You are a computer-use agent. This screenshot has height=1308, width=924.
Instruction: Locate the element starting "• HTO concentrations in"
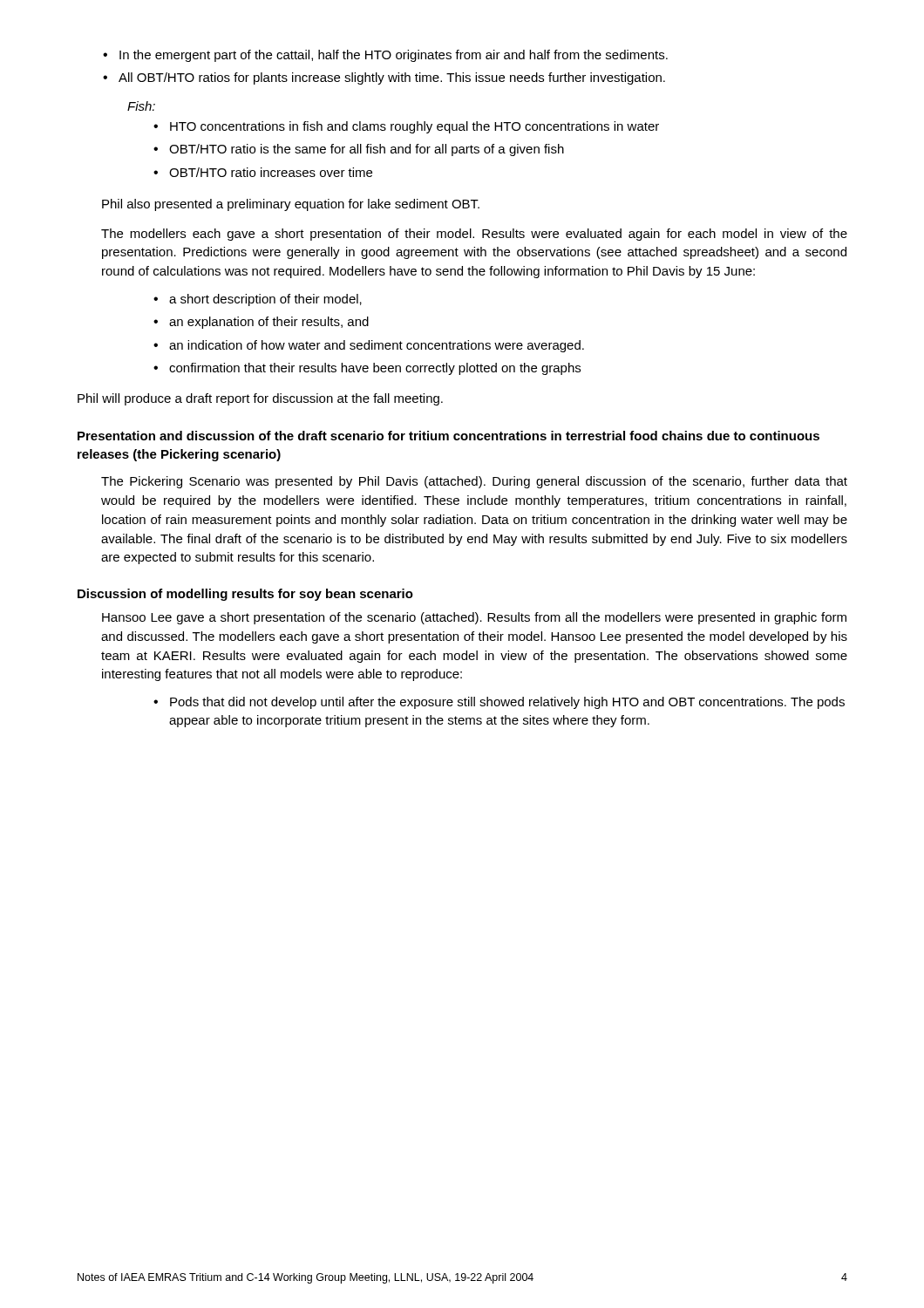(x=500, y=126)
